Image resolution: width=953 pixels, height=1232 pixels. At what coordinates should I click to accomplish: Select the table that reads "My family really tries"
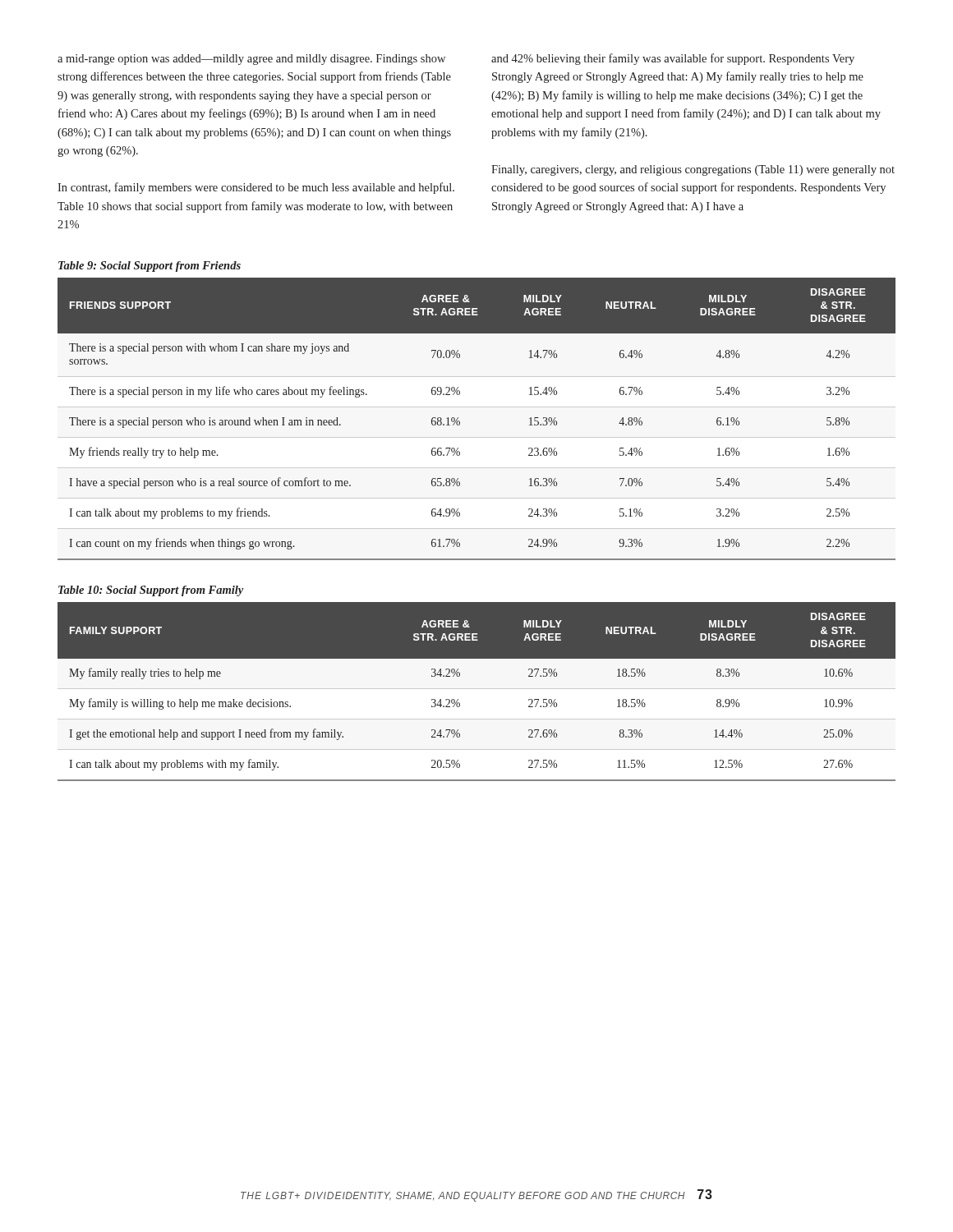(x=476, y=692)
